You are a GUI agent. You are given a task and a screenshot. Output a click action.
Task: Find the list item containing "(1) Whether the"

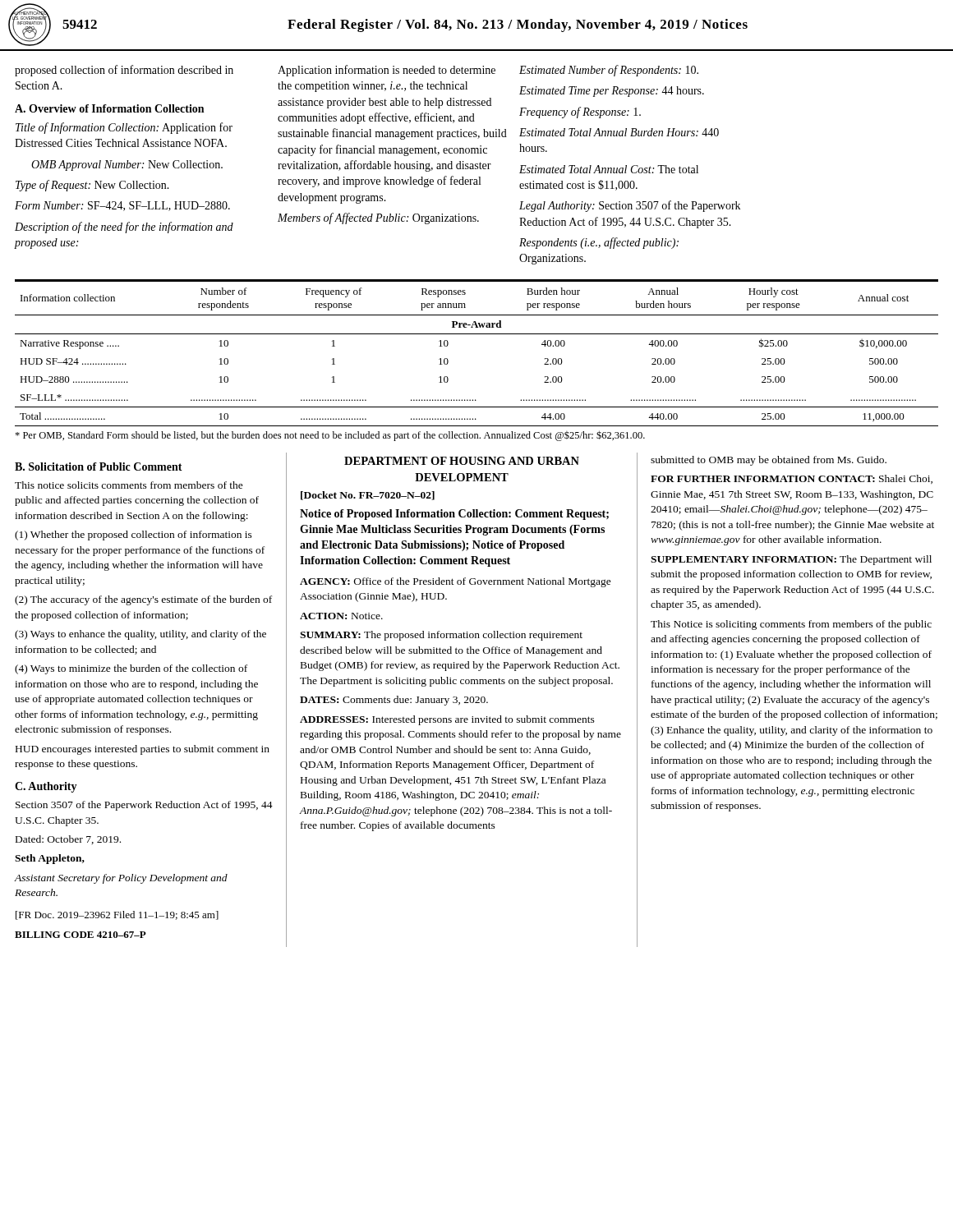[x=144, y=558]
